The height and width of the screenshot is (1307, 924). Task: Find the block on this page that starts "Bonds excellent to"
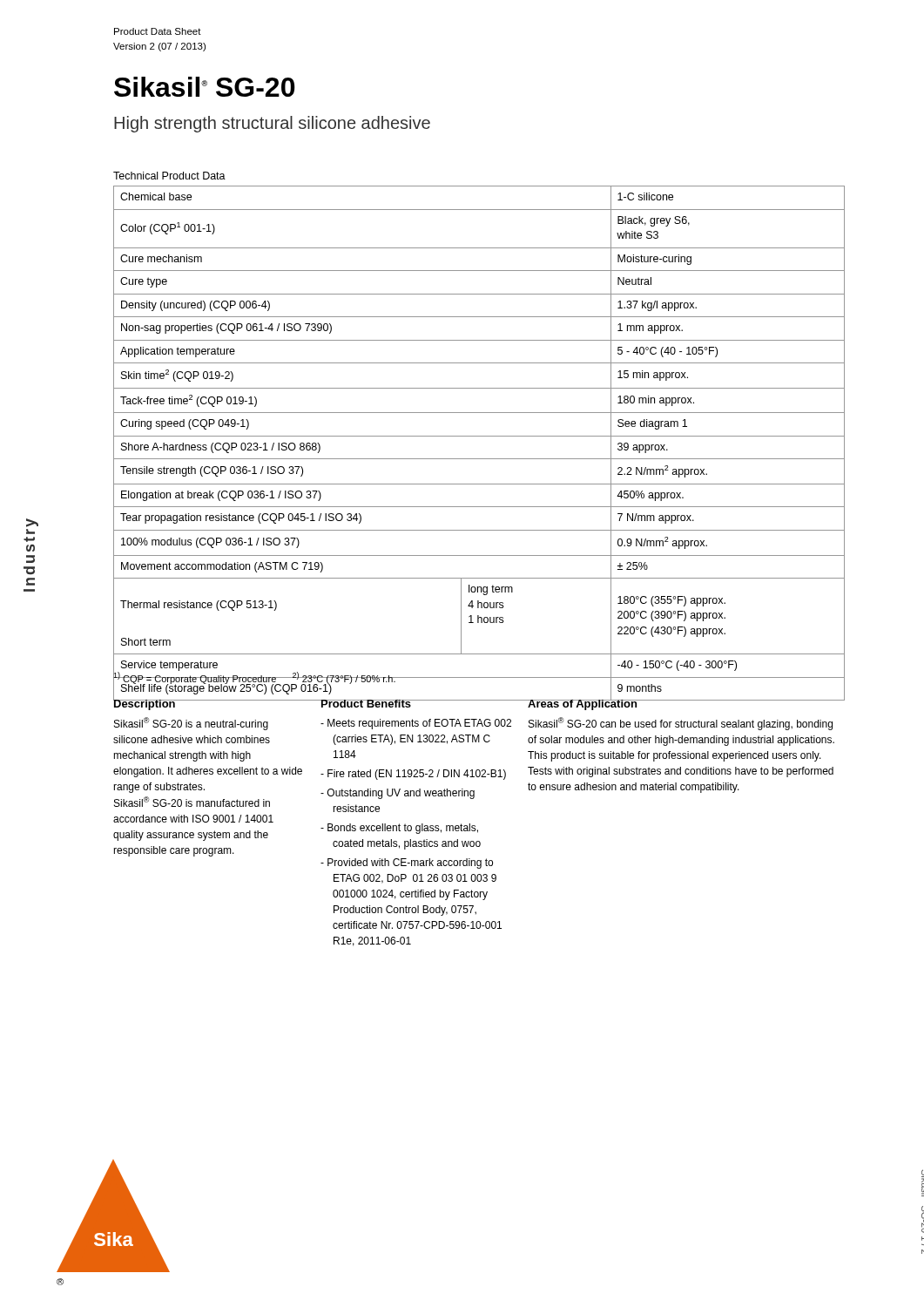pyautogui.click(x=401, y=836)
